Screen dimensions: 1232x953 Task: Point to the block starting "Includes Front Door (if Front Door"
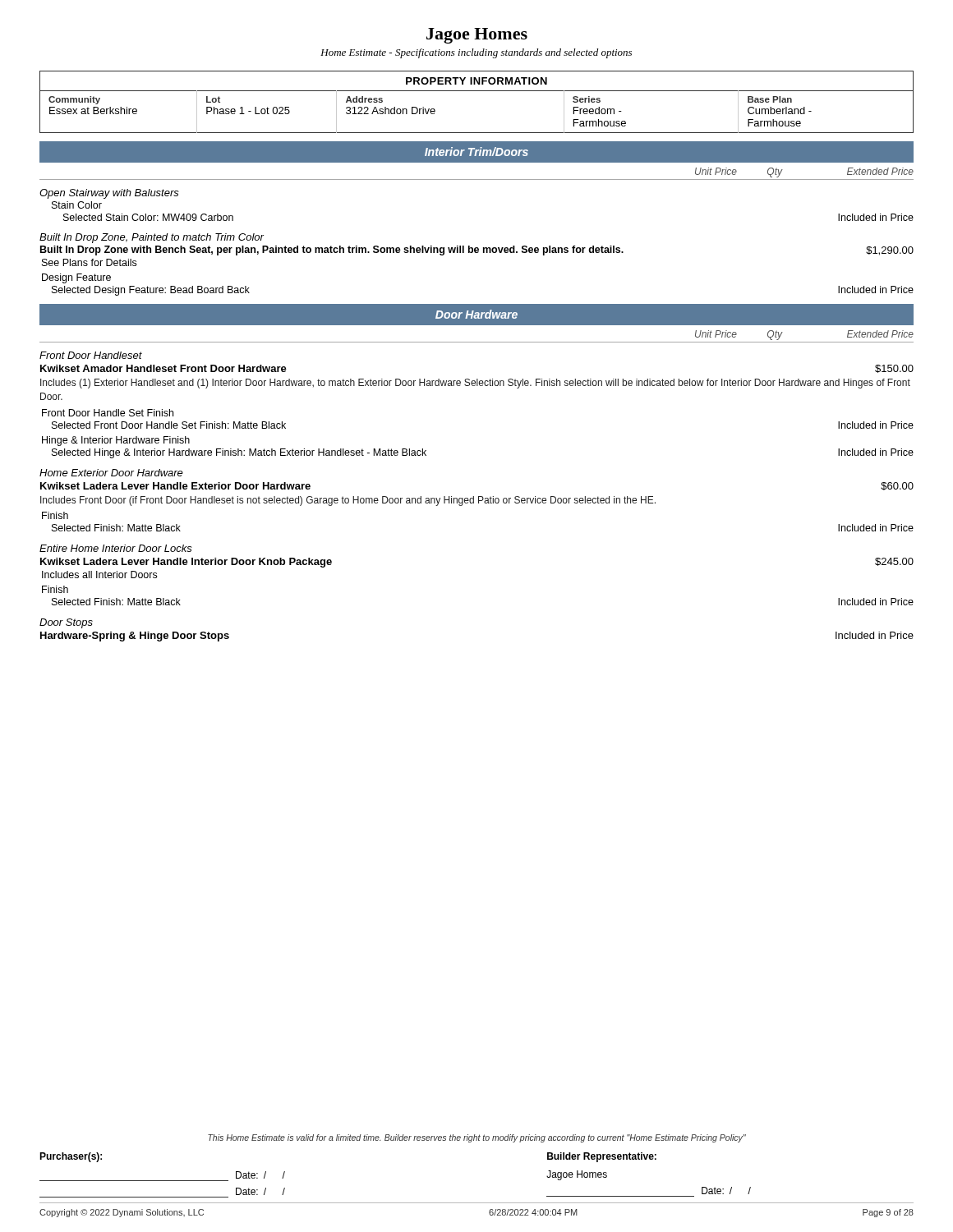point(348,500)
